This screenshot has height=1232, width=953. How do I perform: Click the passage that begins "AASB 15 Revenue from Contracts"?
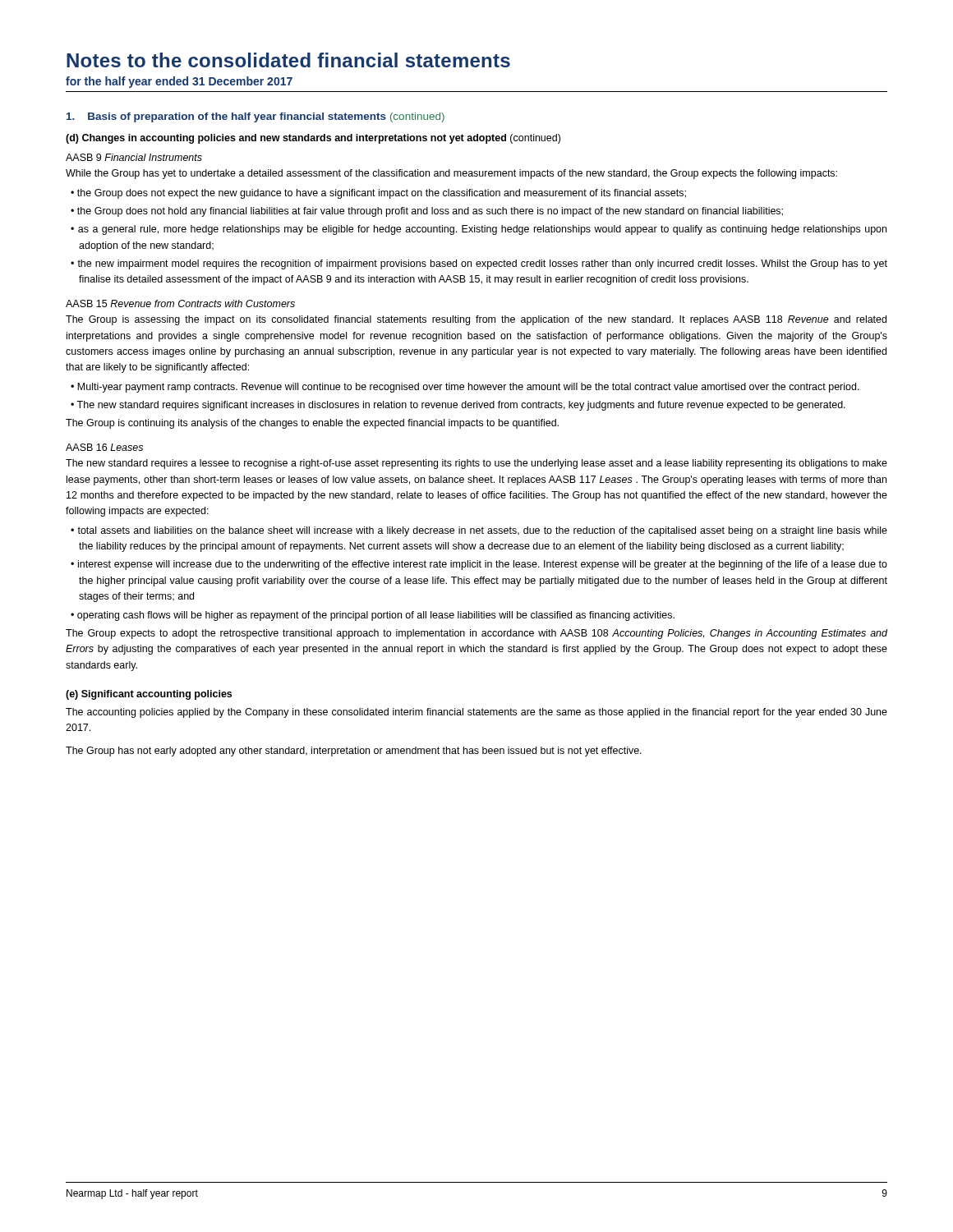pos(180,304)
